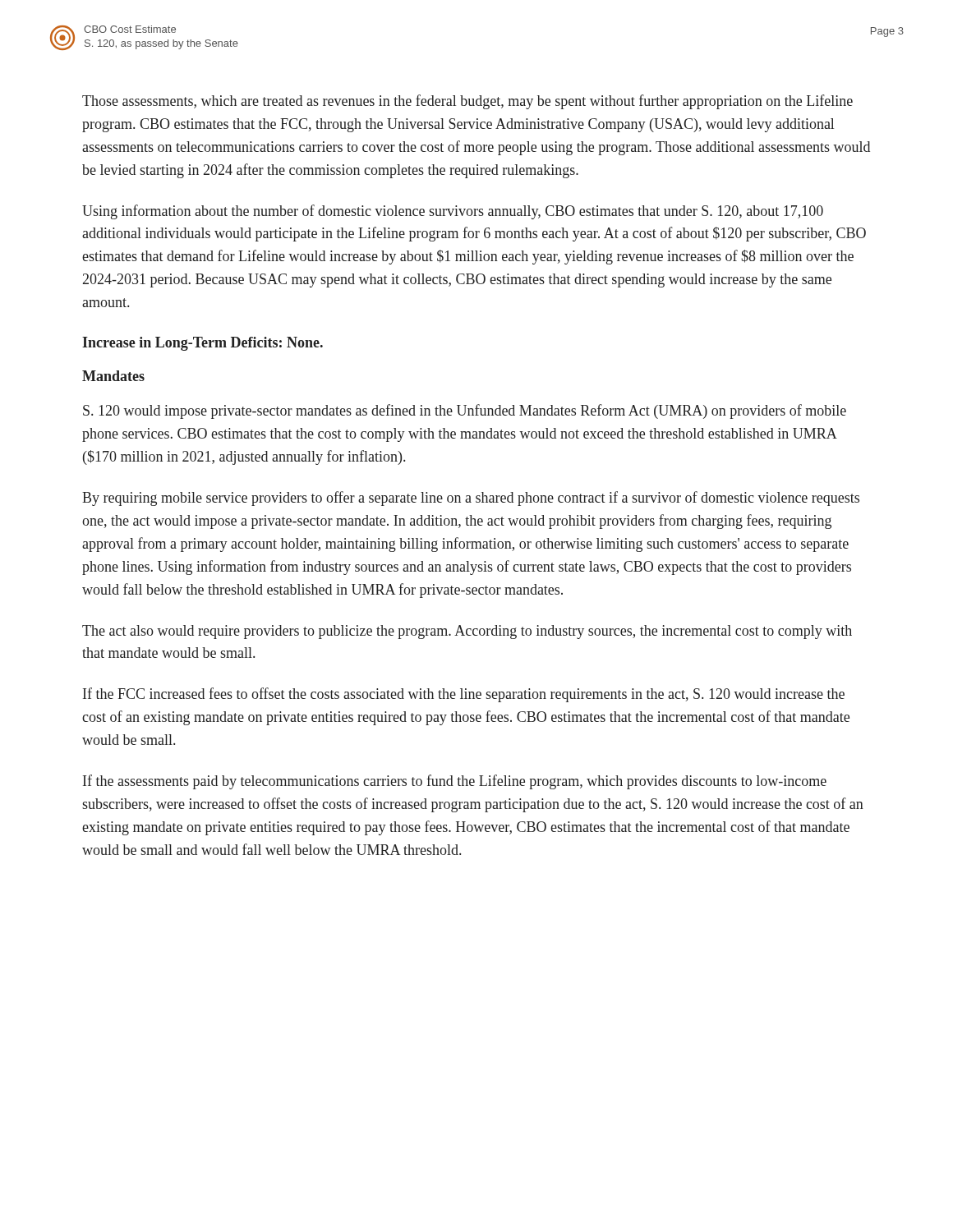This screenshot has width=953, height=1232.
Task: Point to the passage starting "Using information about the"
Action: pyautogui.click(x=474, y=257)
